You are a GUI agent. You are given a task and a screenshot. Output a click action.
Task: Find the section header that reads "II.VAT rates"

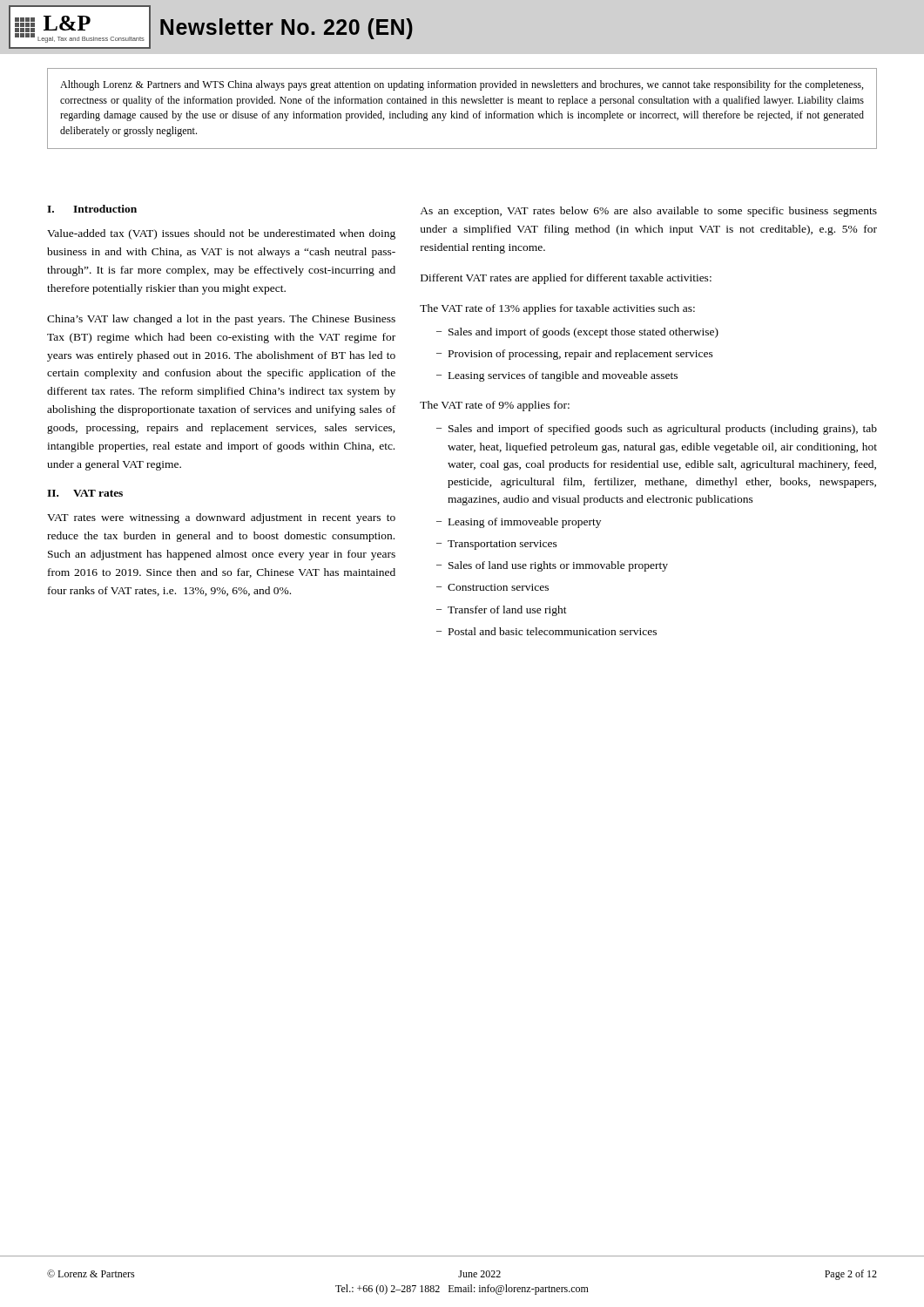[x=85, y=493]
